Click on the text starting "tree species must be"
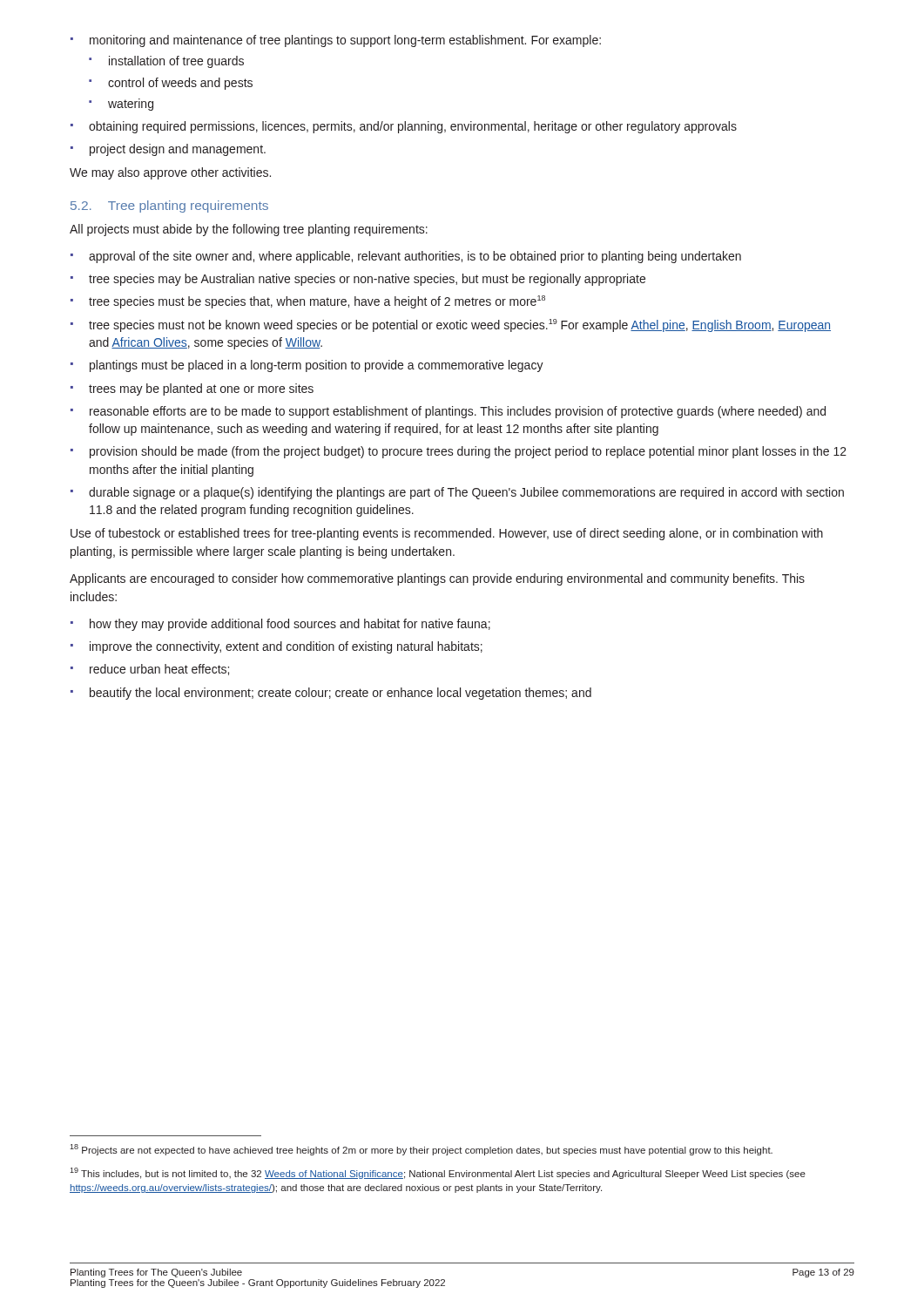The width and height of the screenshot is (924, 1307). [x=462, y=302]
